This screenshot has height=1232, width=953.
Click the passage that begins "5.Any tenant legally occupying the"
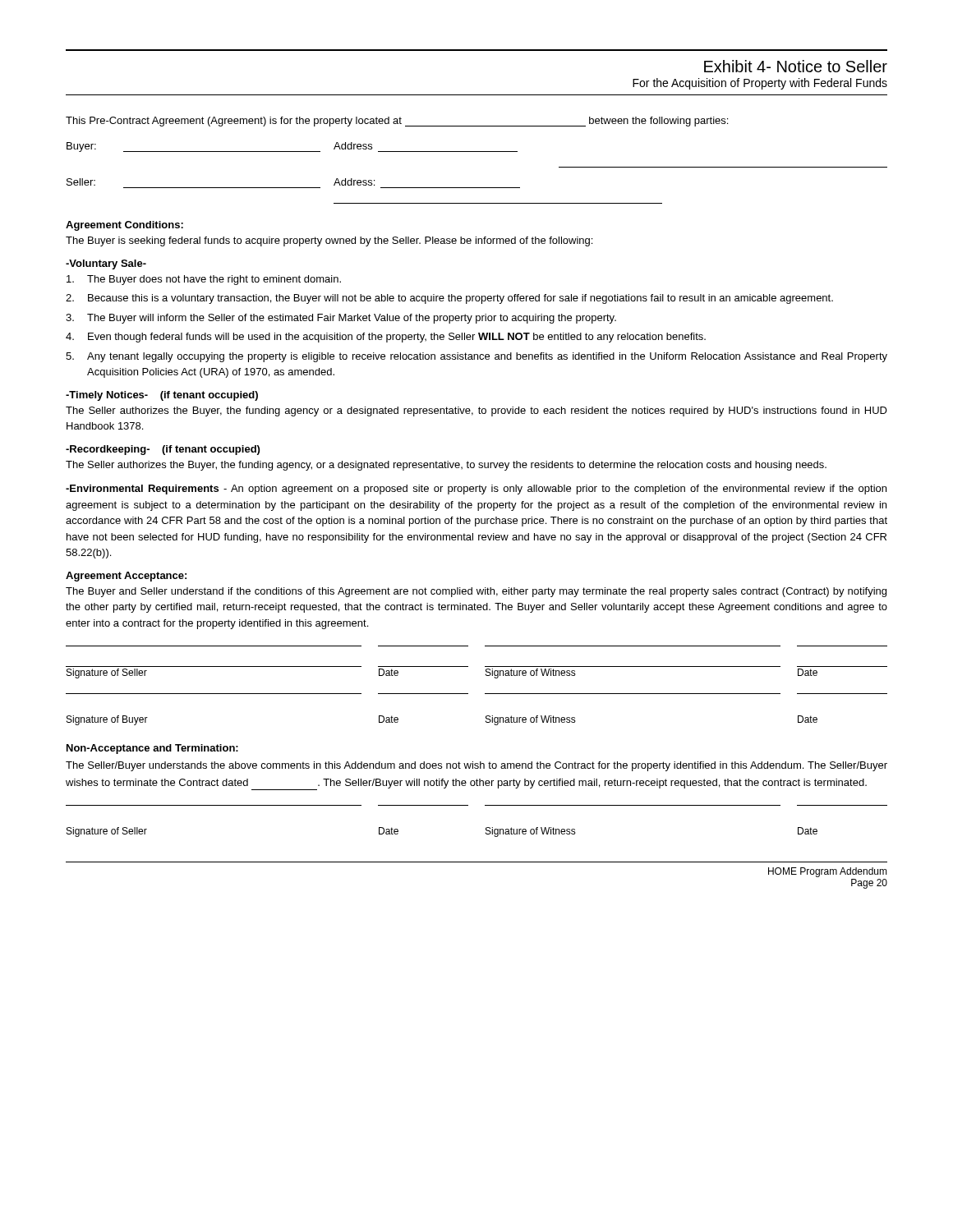point(476,364)
